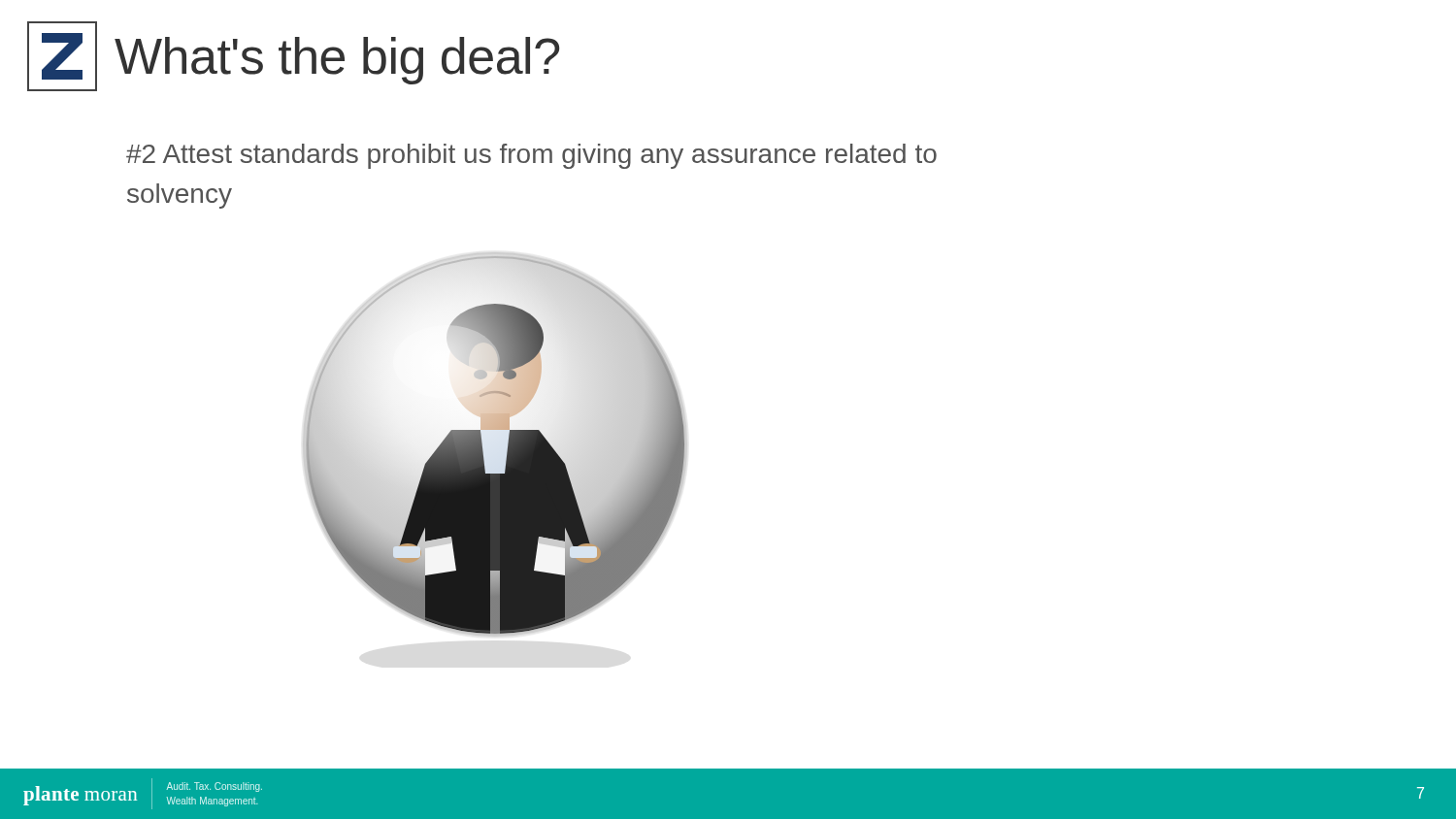Locate the text starting "2 Attest standards prohibit us from giving any"
1456x819 pixels.
pos(532,174)
